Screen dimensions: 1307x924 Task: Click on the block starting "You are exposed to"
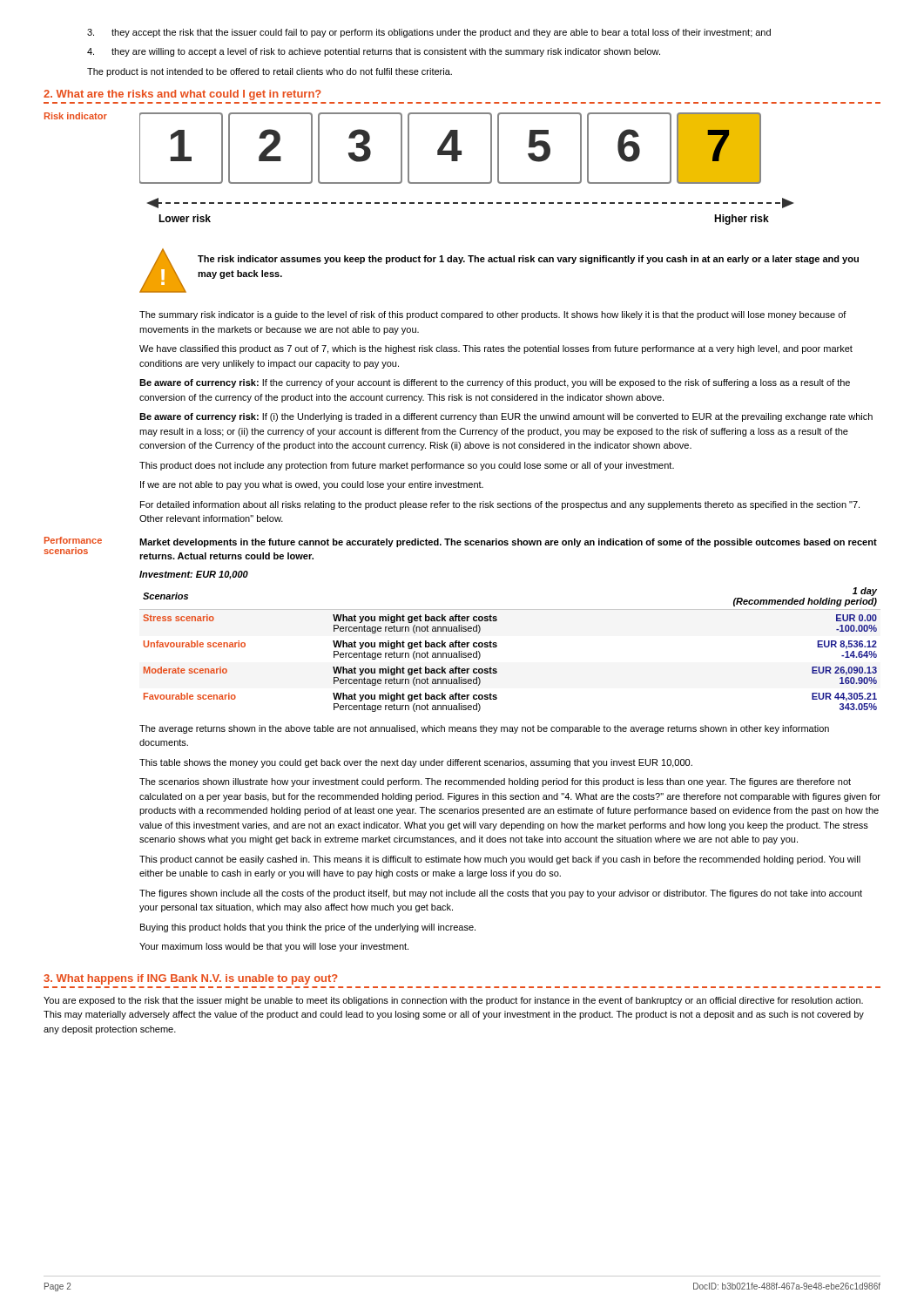pyautogui.click(x=454, y=1014)
